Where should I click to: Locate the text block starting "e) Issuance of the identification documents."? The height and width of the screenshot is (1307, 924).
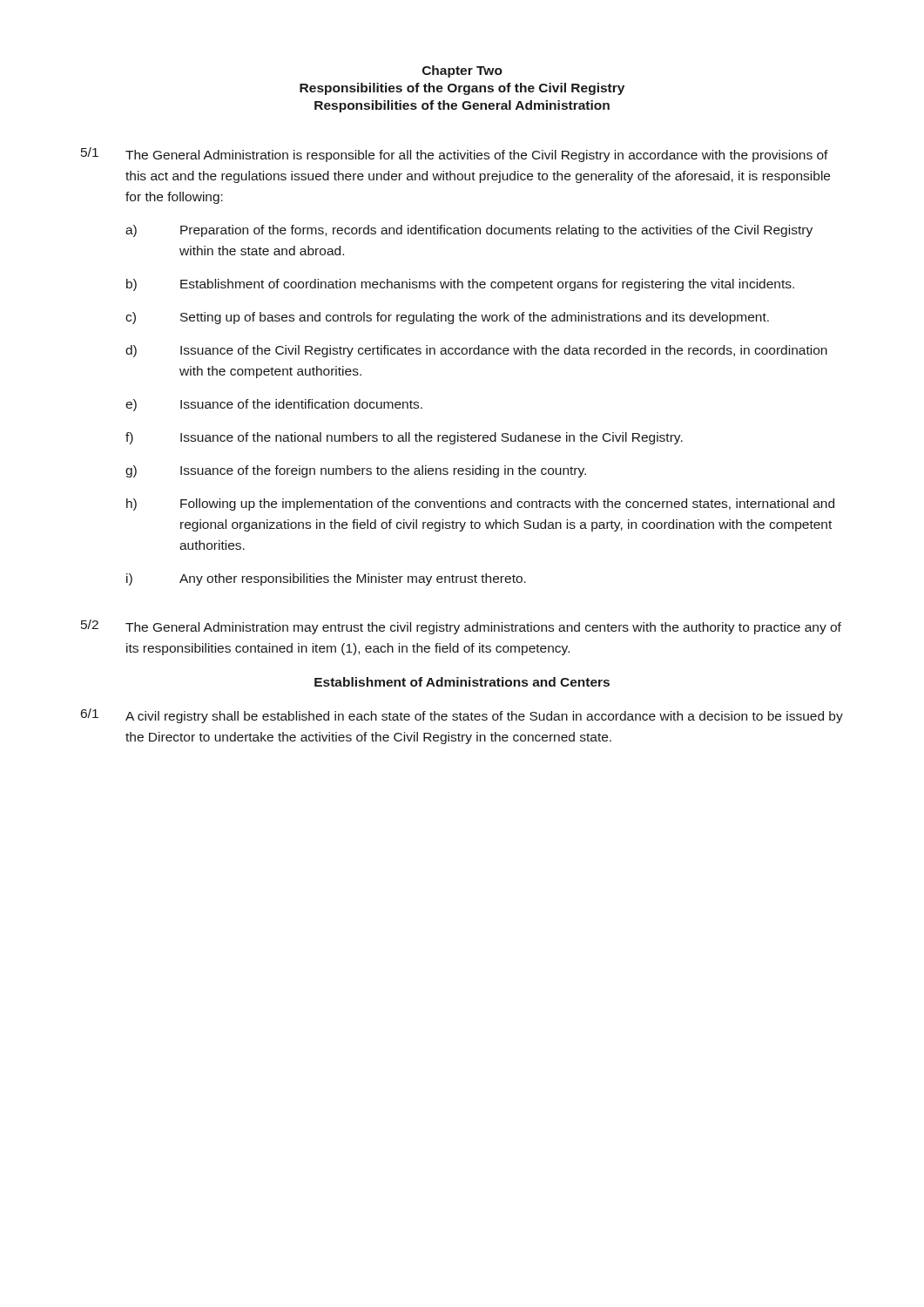point(274,405)
